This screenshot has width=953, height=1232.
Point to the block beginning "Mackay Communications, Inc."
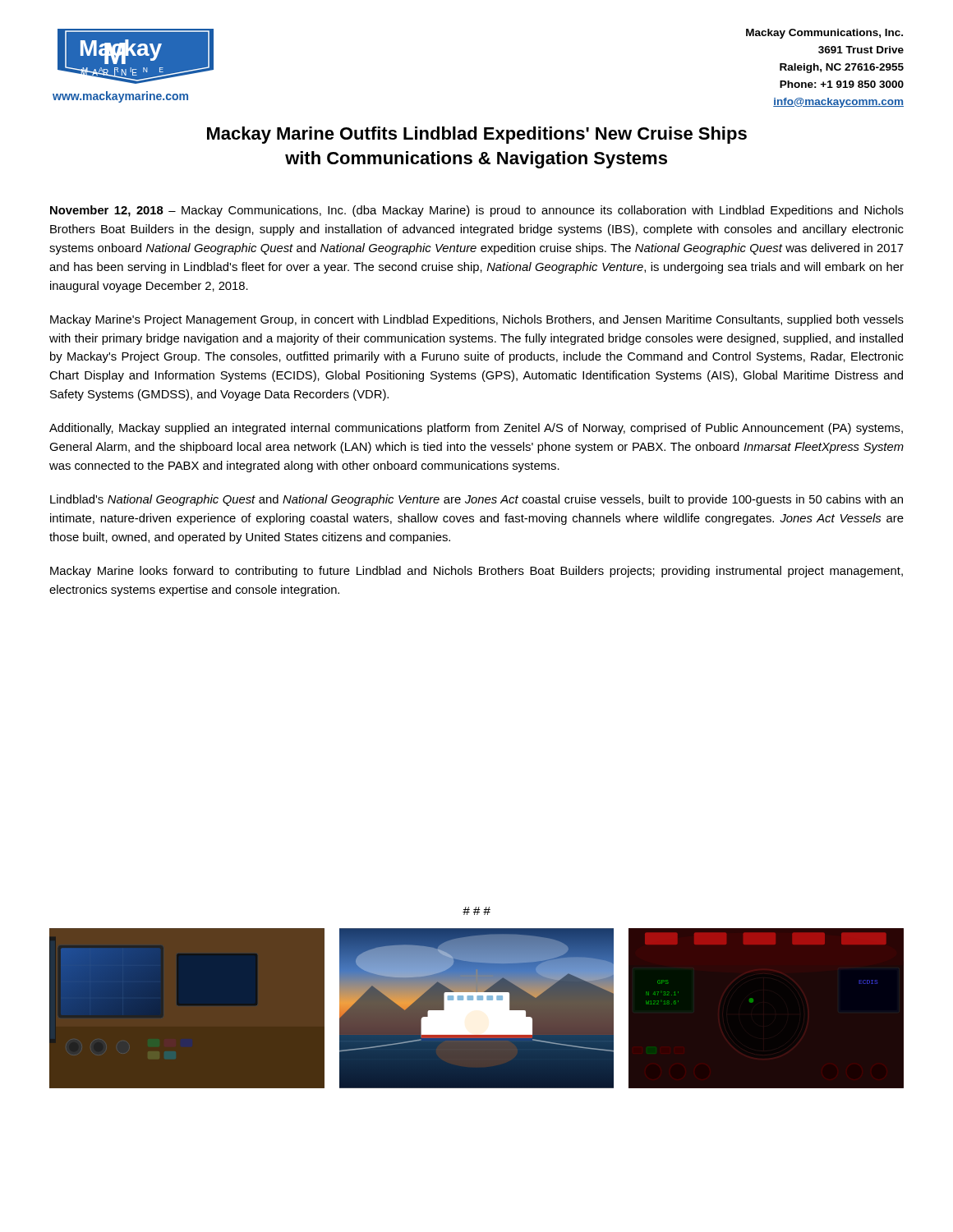pos(825,67)
